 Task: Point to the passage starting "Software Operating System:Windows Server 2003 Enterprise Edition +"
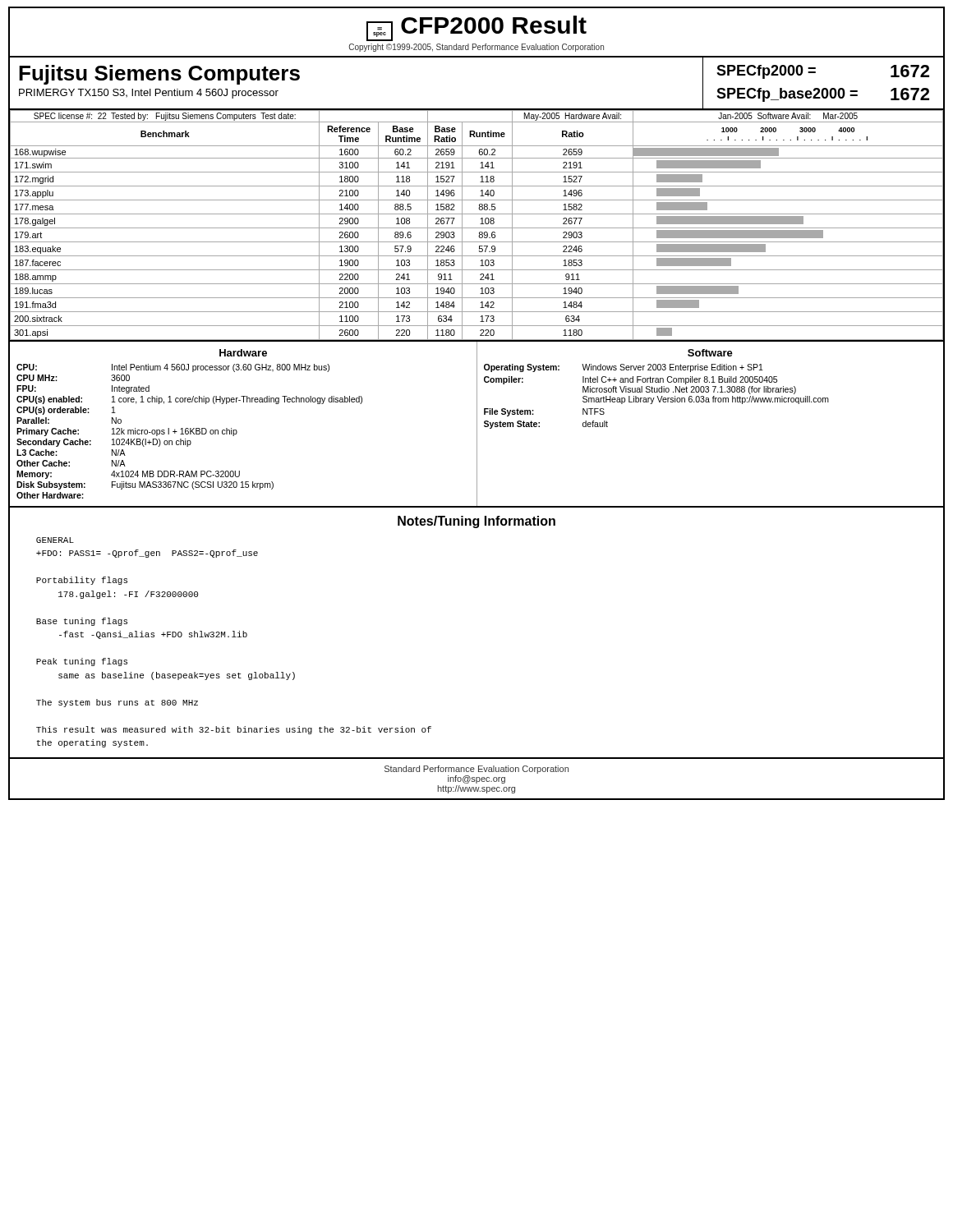pyautogui.click(x=710, y=387)
